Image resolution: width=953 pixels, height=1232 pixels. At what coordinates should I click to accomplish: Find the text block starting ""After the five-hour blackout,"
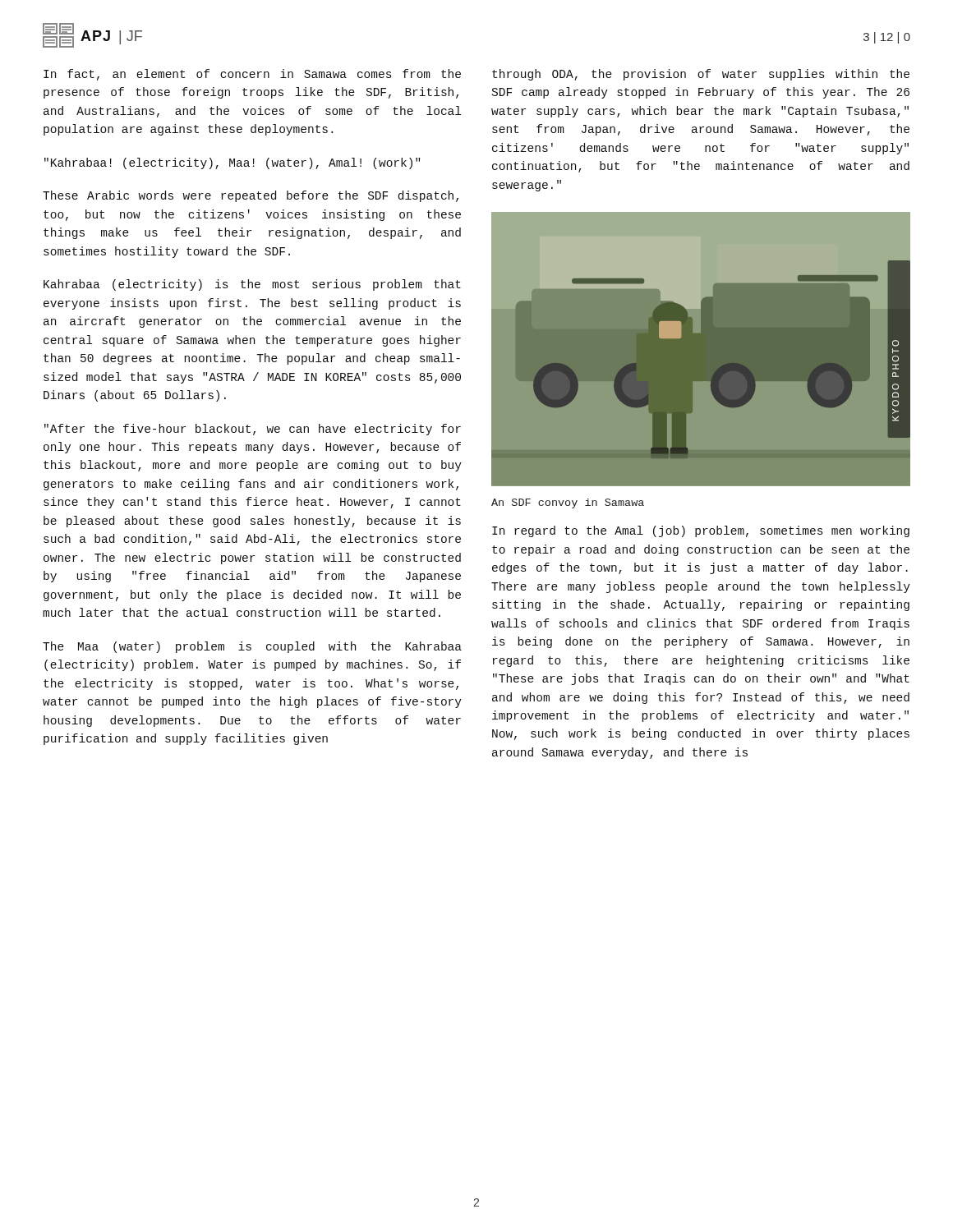point(252,521)
